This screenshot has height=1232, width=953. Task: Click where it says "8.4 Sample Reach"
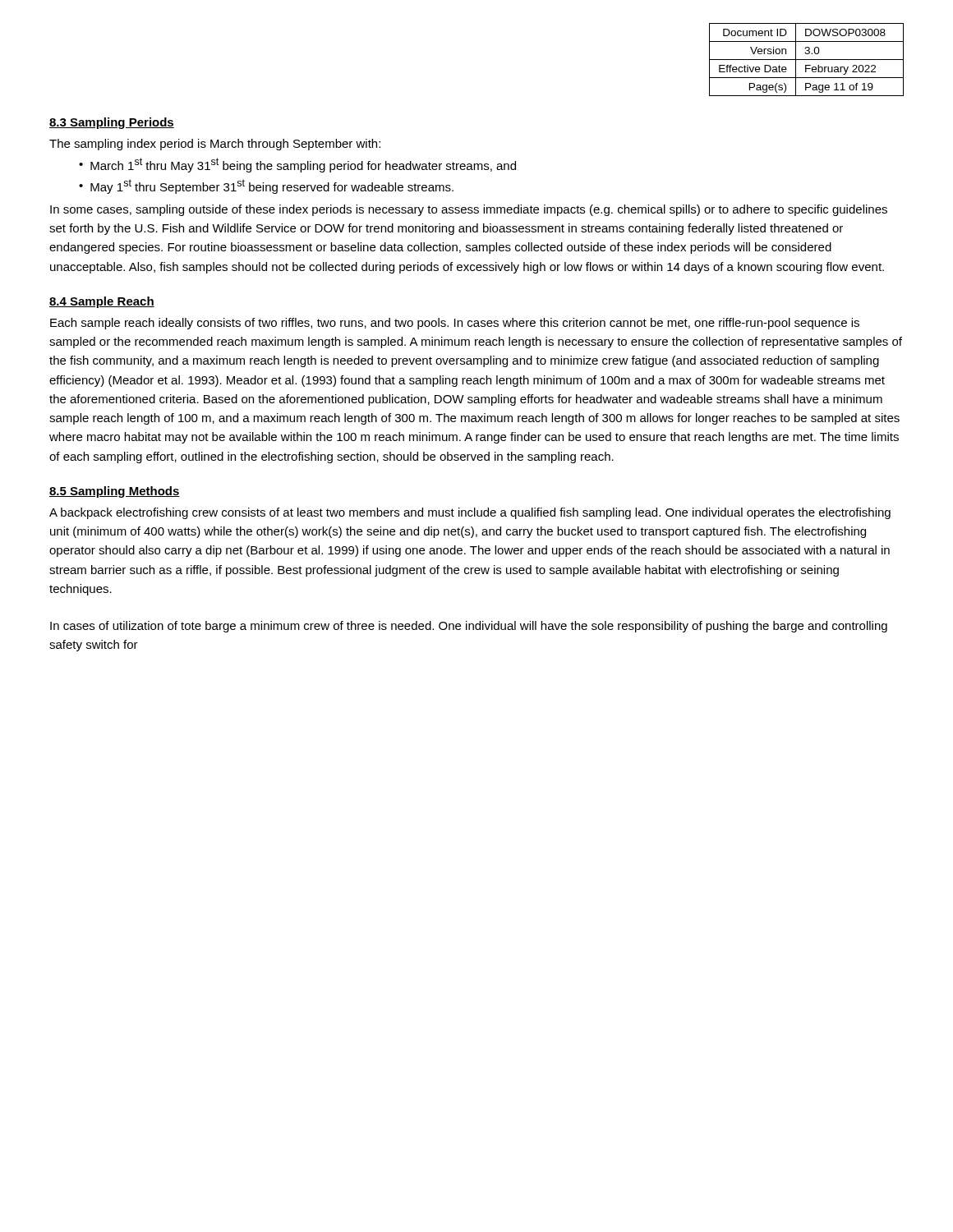point(102,301)
